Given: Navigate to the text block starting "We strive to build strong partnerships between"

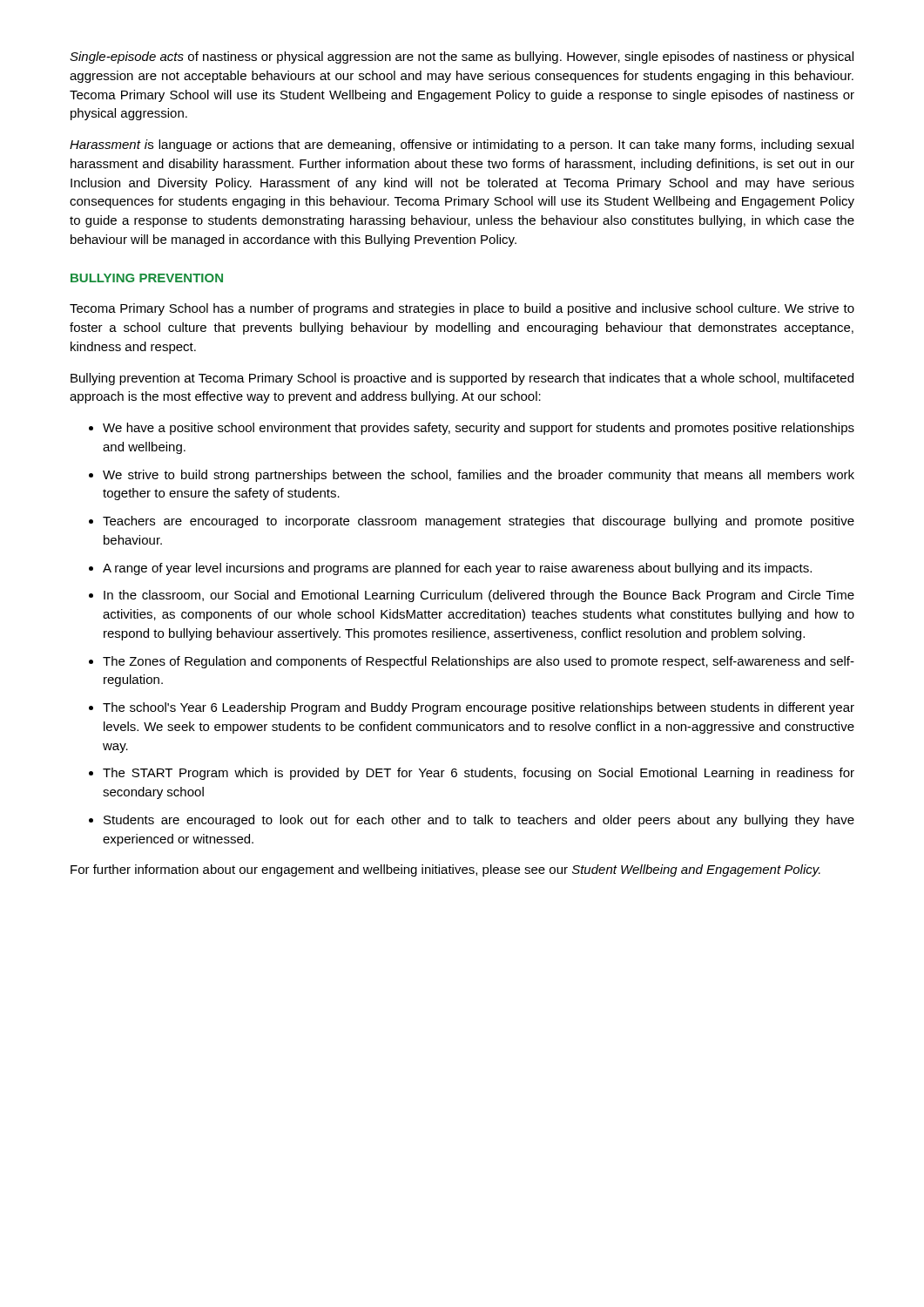Looking at the screenshot, I should pyautogui.click(x=479, y=483).
